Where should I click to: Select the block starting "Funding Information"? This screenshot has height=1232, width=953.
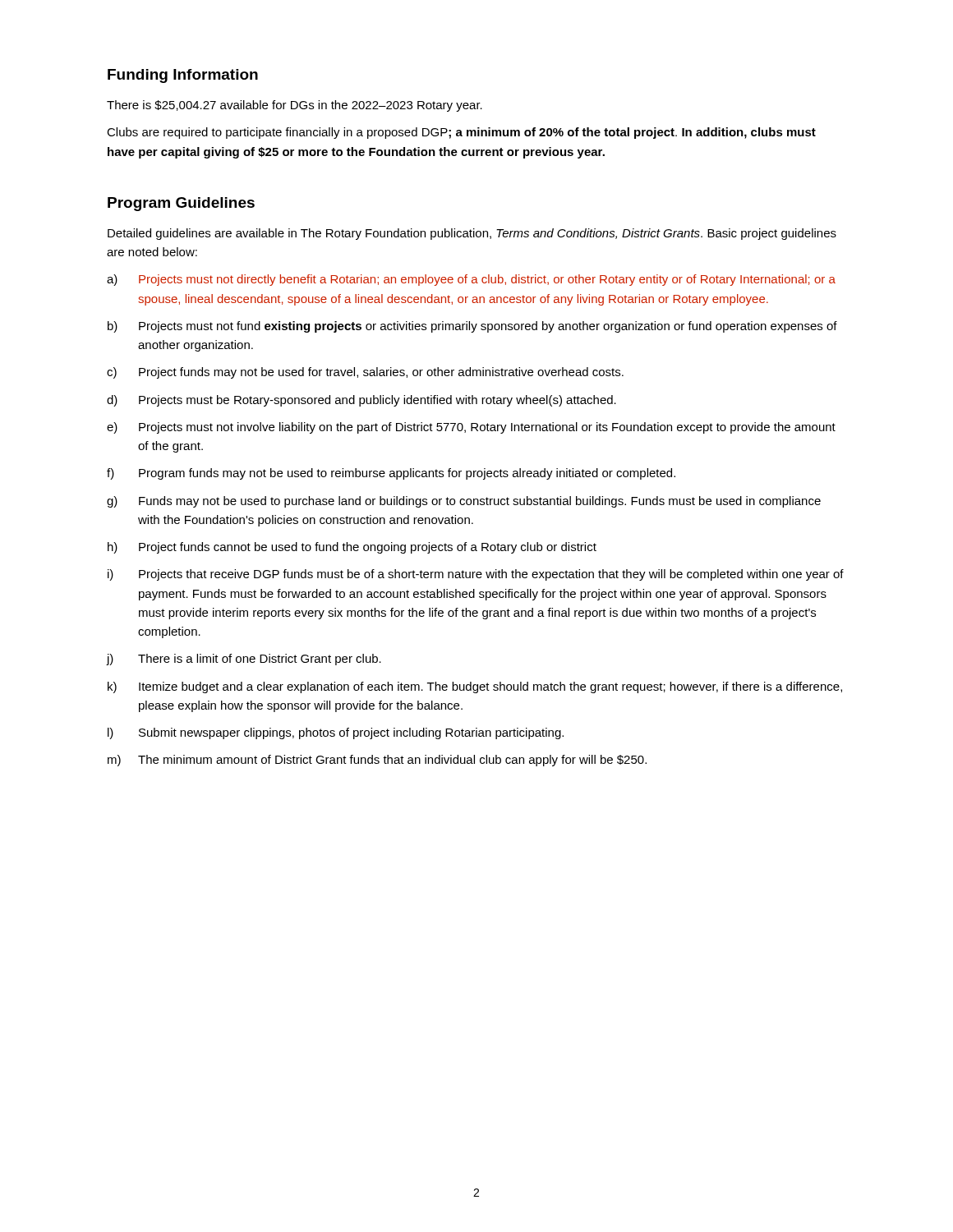(x=183, y=74)
